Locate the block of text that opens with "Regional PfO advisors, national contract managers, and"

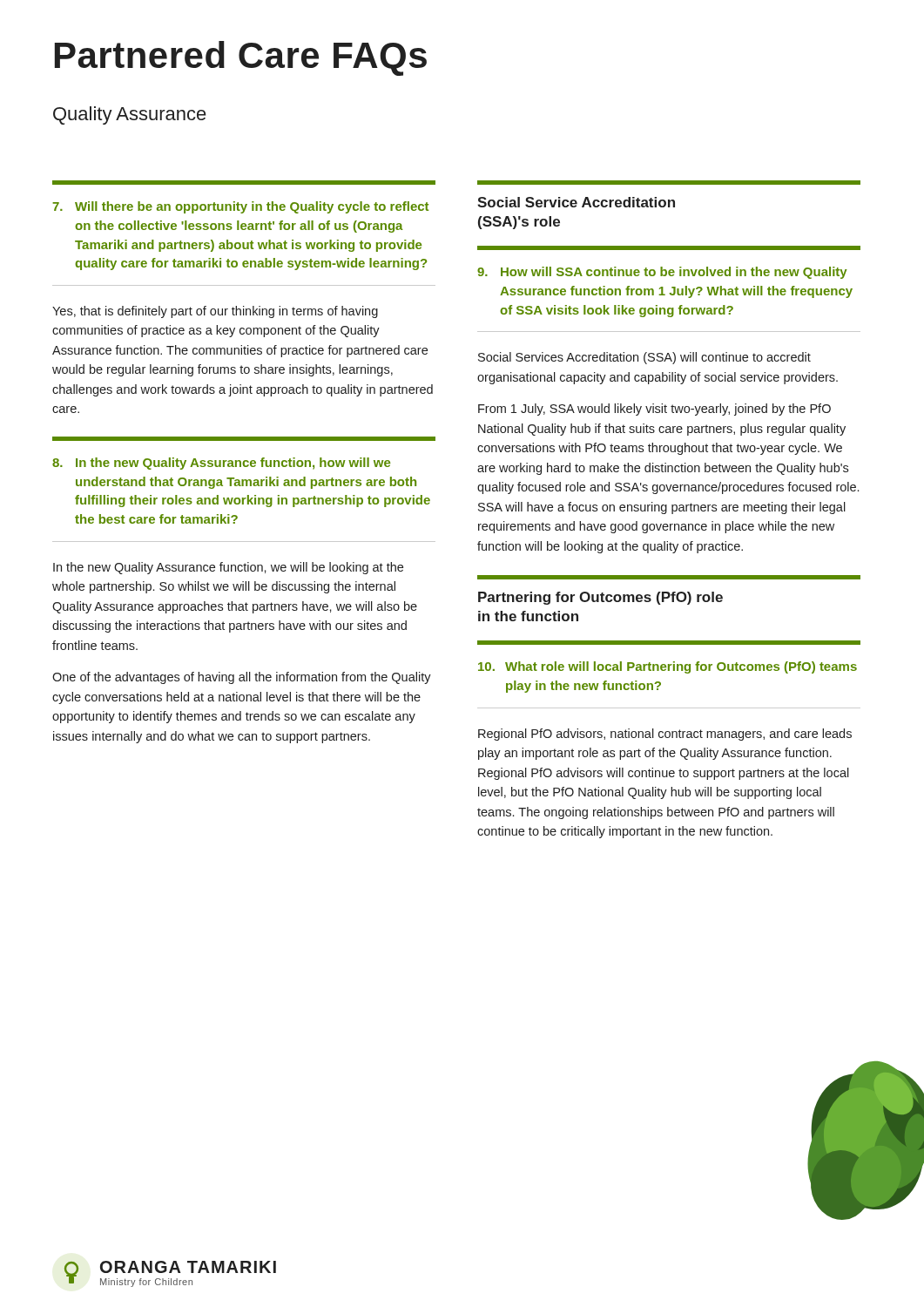pyautogui.click(x=665, y=782)
